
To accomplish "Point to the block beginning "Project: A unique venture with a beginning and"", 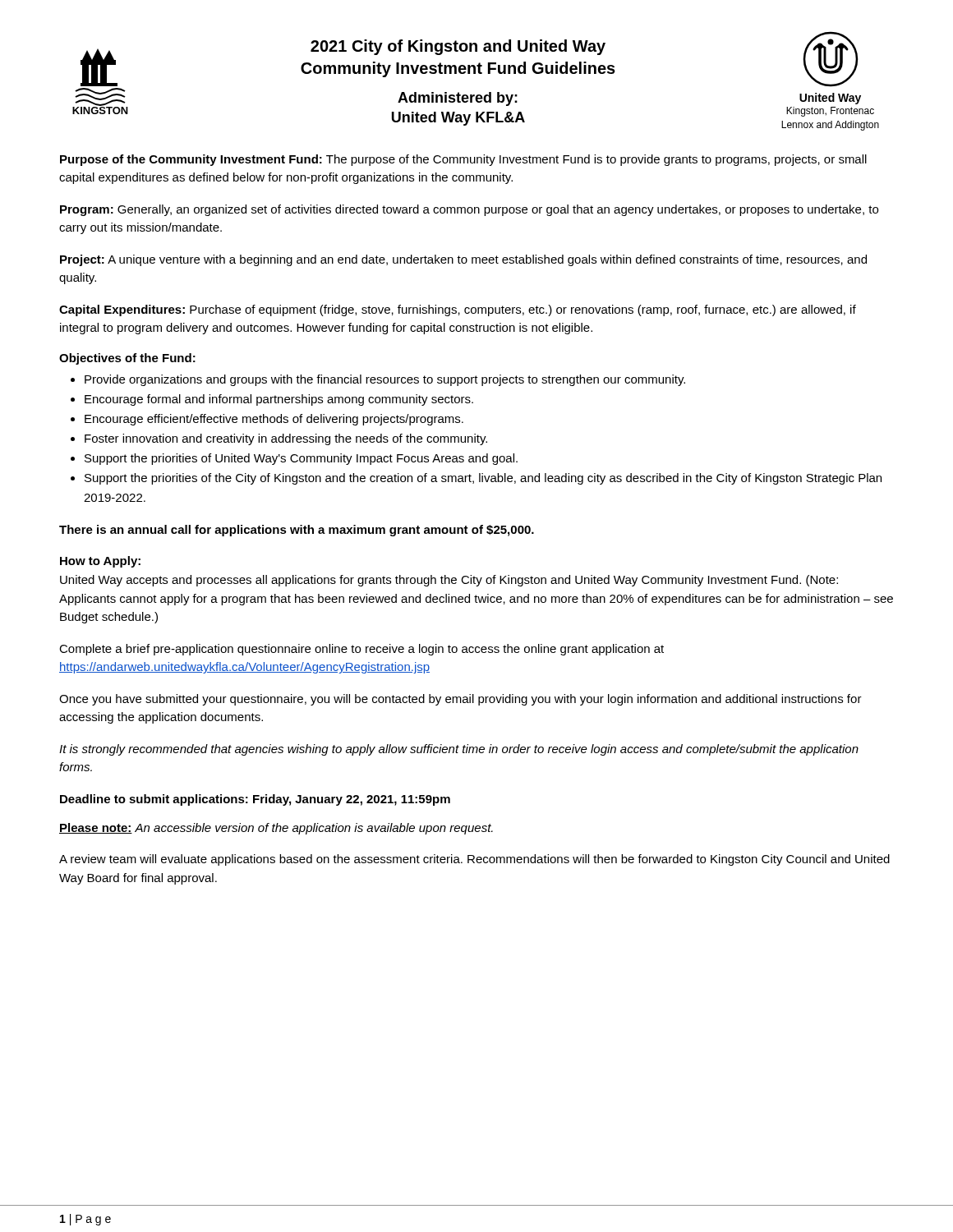I will click(463, 268).
